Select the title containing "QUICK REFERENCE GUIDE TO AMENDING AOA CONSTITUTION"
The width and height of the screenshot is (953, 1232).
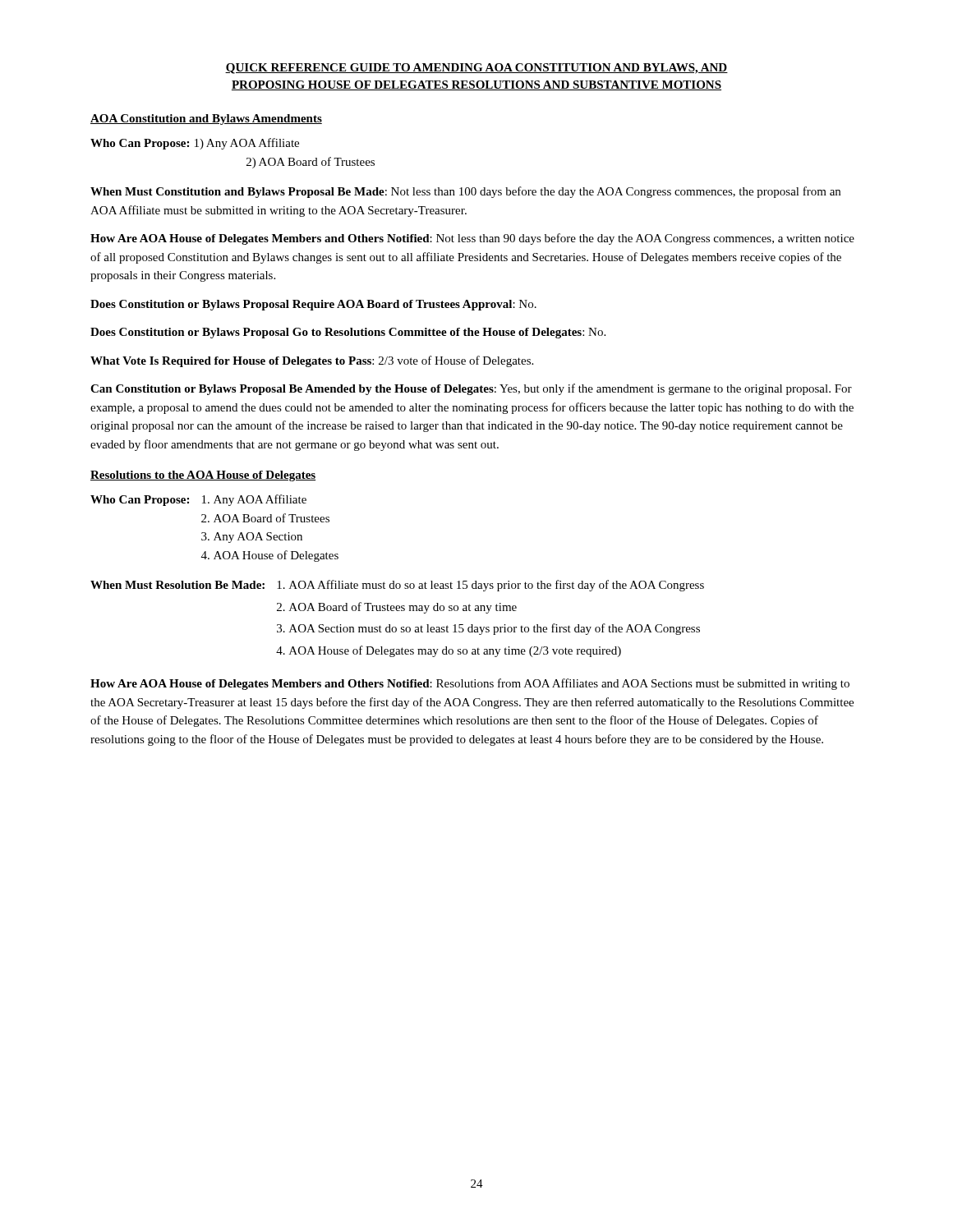click(x=476, y=76)
